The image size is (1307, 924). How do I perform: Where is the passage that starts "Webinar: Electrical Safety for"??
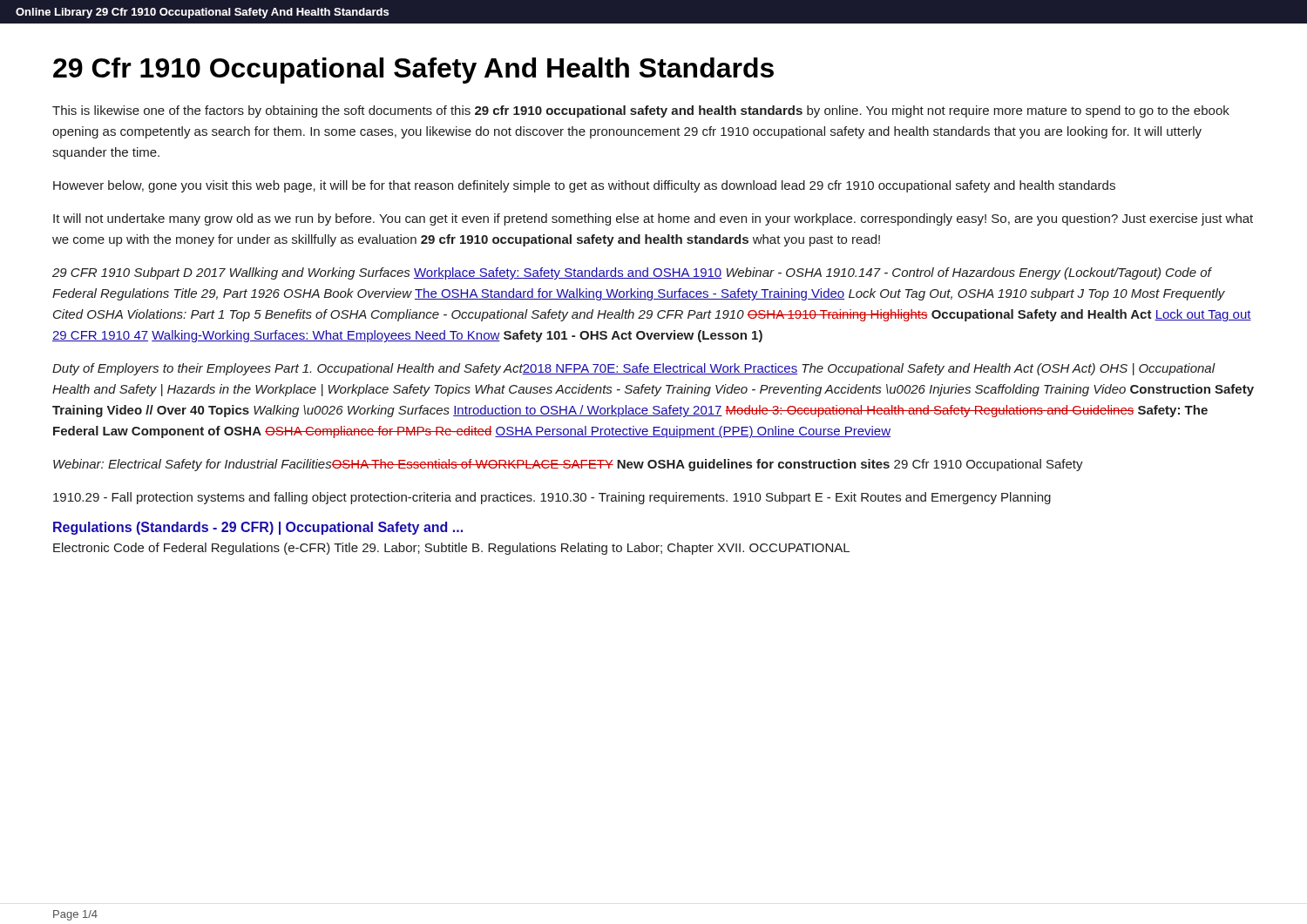click(x=567, y=464)
